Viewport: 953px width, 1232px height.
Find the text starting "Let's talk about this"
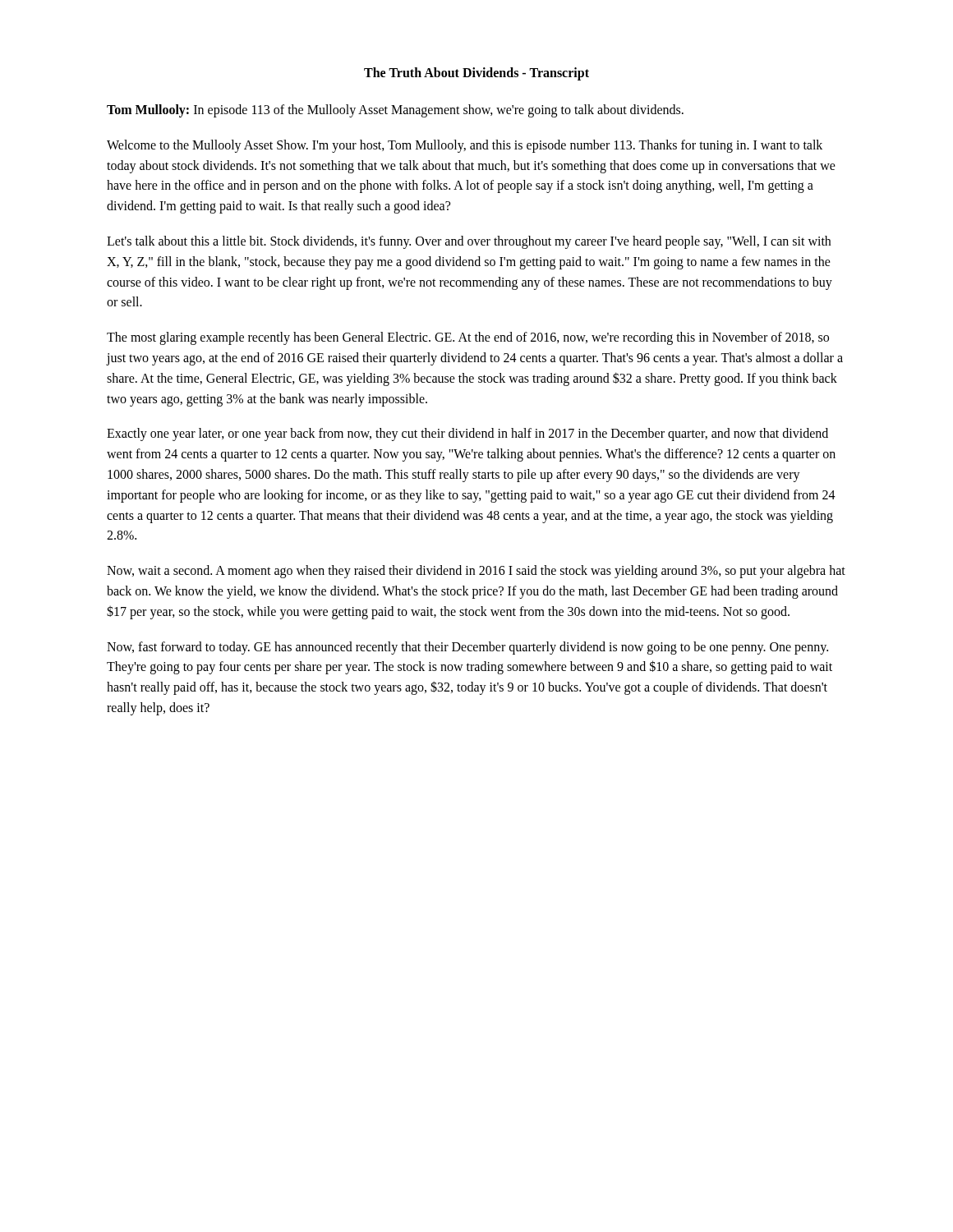point(469,272)
